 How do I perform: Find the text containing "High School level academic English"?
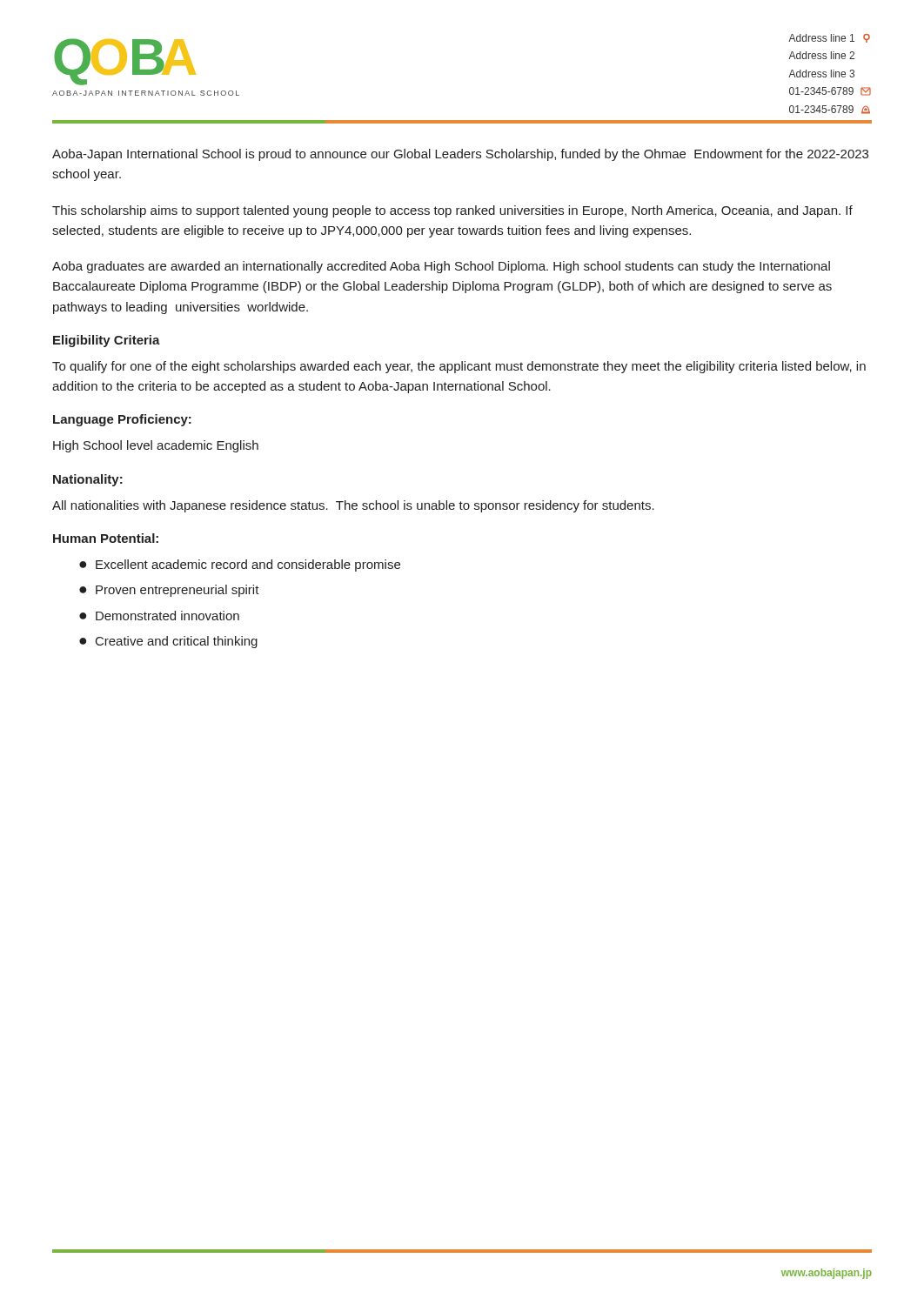click(x=156, y=445)
